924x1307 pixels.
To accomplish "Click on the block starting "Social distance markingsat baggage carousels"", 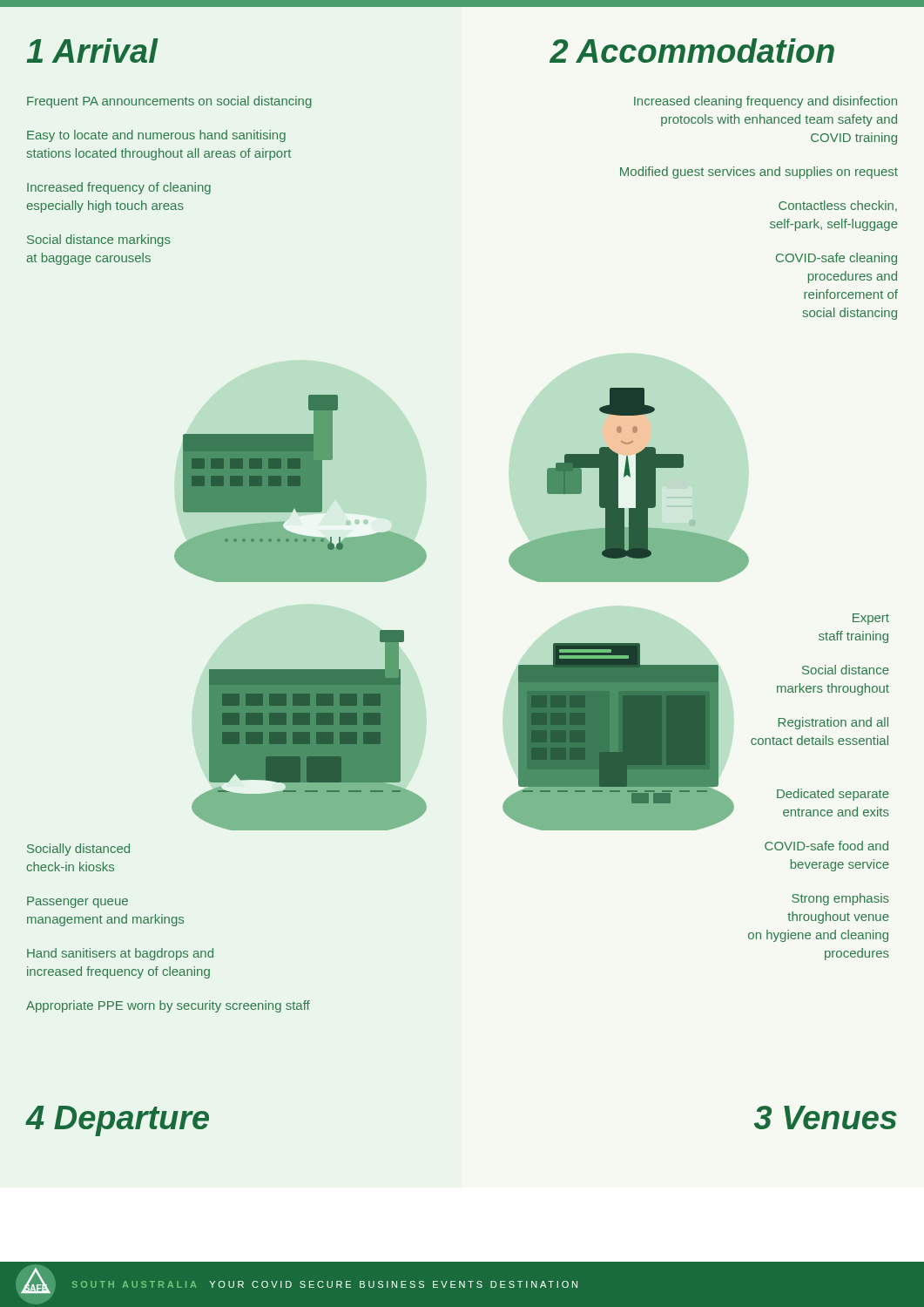I will pos(98,248).
